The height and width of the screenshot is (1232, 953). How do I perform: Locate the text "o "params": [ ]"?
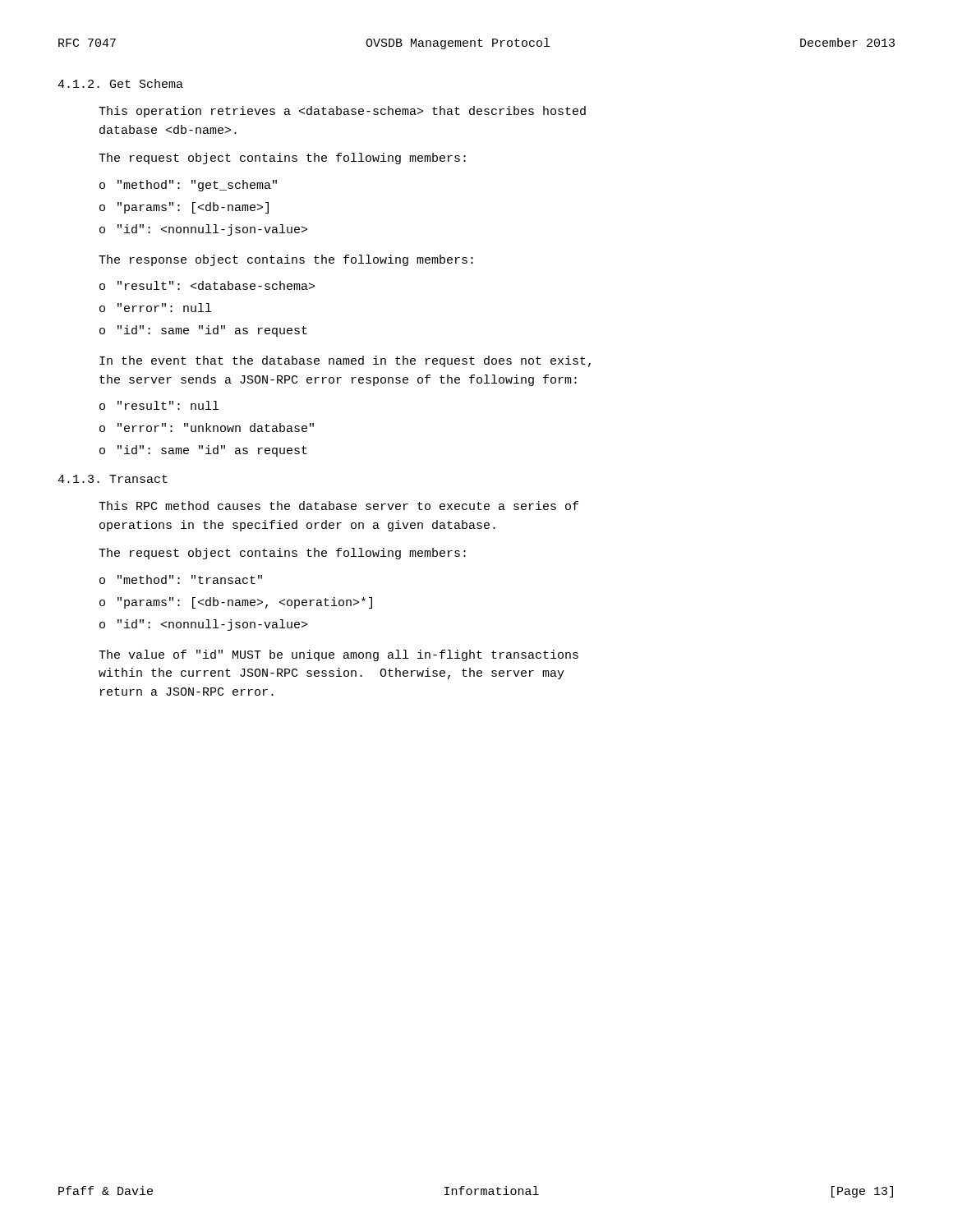[x=185, y=208]
